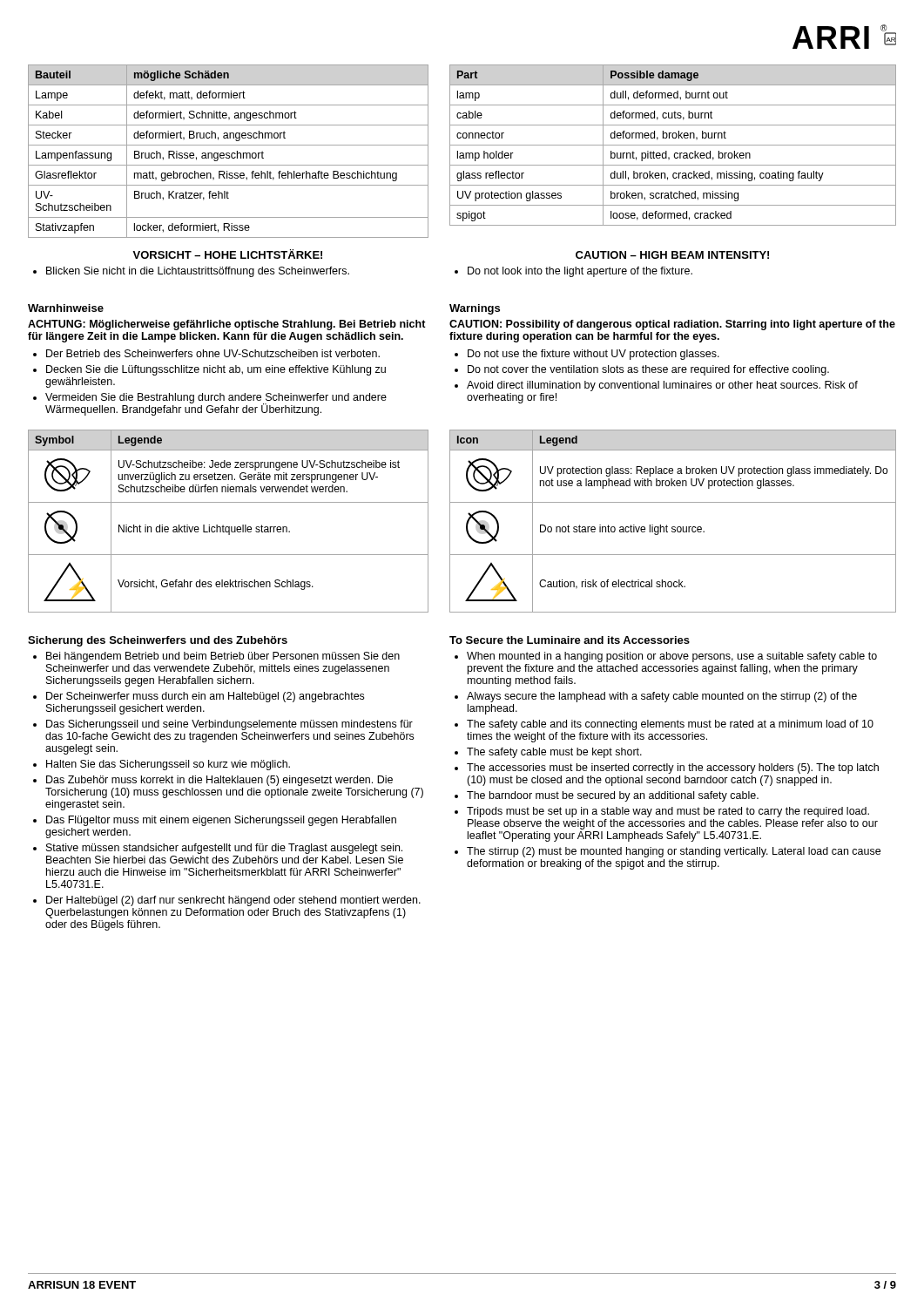This screenshot has width=924, height=1307.
Task: Find the list item that says "Do not use the fixture without UV protection"
Action: coord(593,354)
